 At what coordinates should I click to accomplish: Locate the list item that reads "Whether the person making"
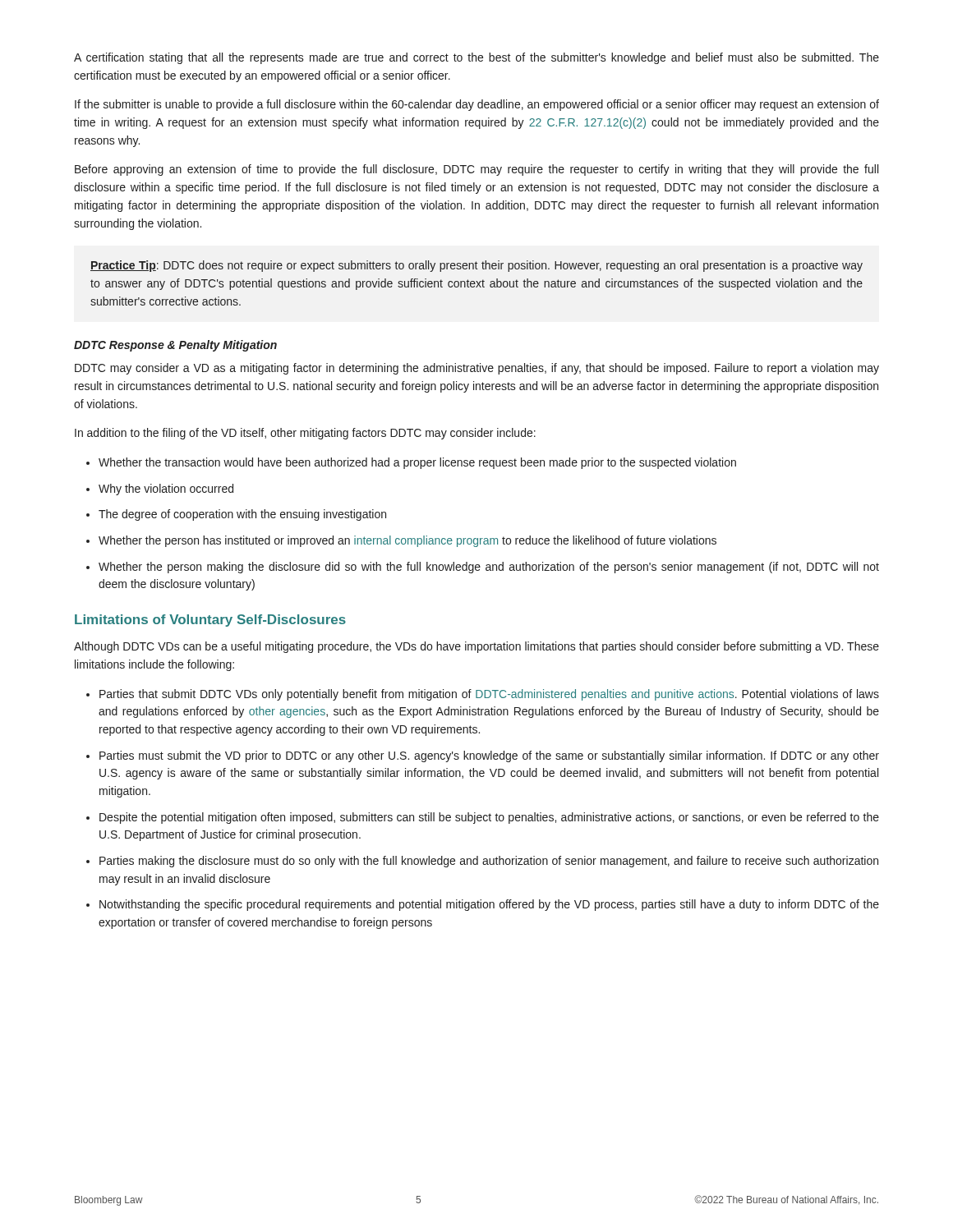coord(489,575)
